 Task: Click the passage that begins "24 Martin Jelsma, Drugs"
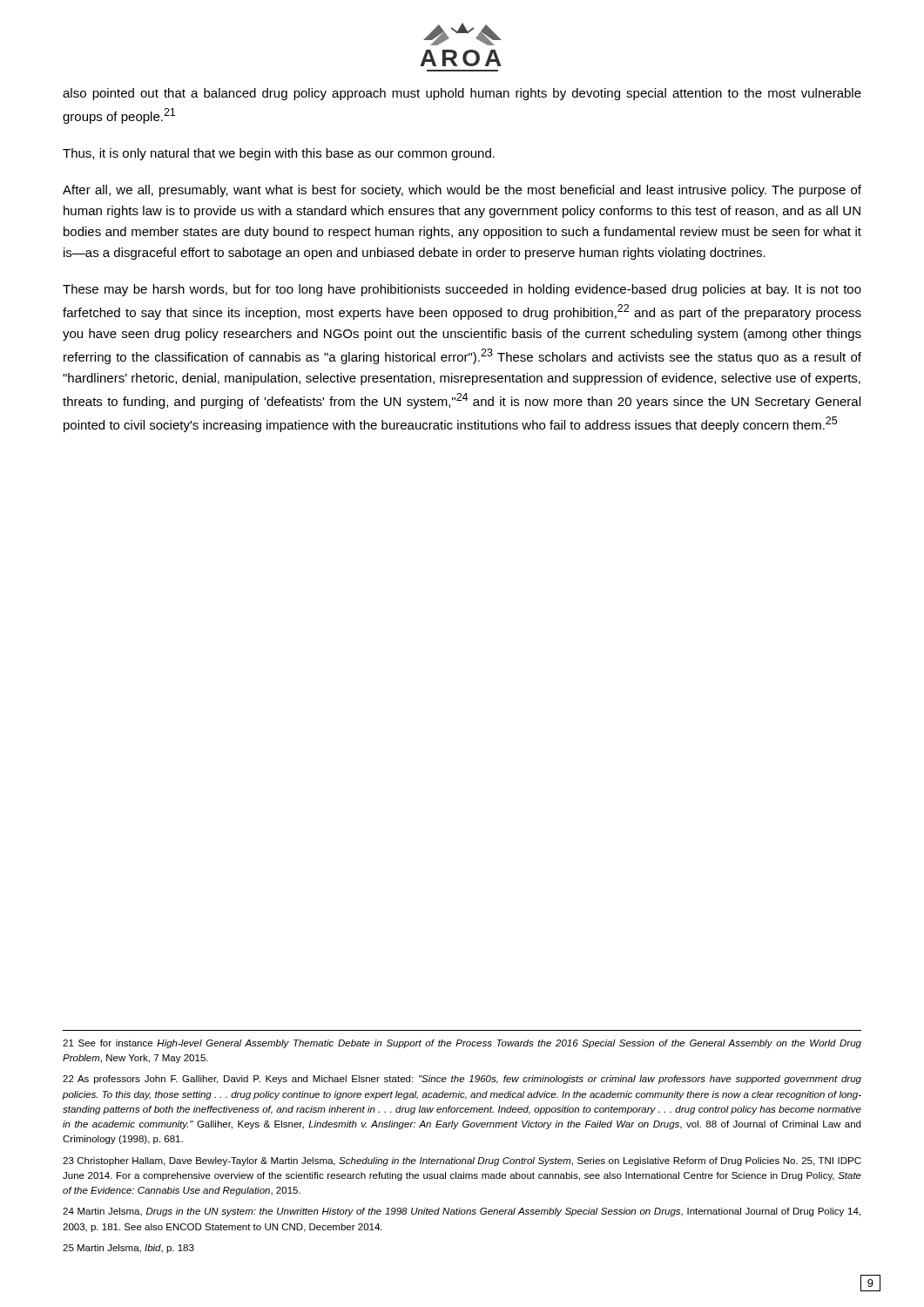462,1219
